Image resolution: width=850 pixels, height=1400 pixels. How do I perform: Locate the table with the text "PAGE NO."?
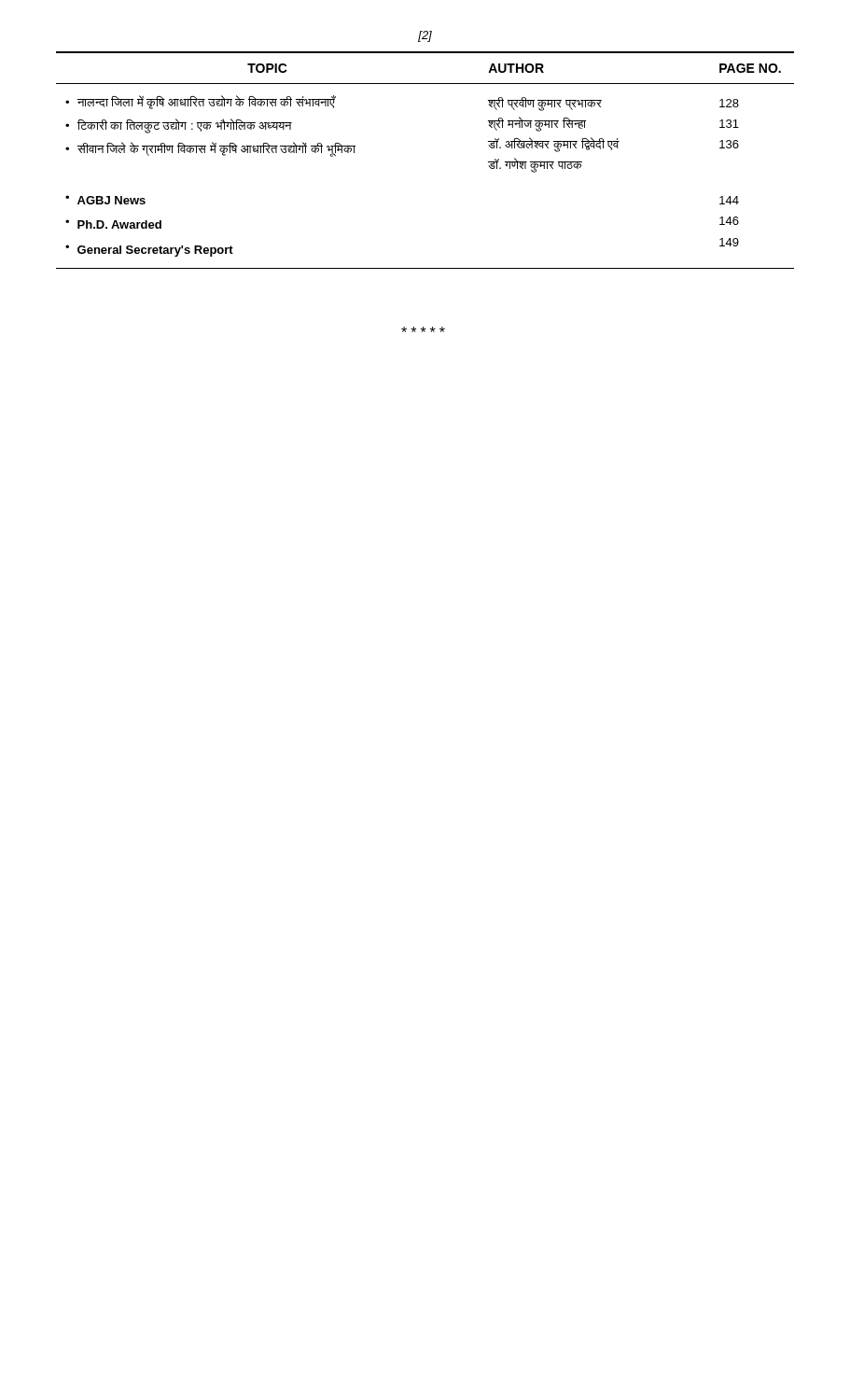coord(425,160)
